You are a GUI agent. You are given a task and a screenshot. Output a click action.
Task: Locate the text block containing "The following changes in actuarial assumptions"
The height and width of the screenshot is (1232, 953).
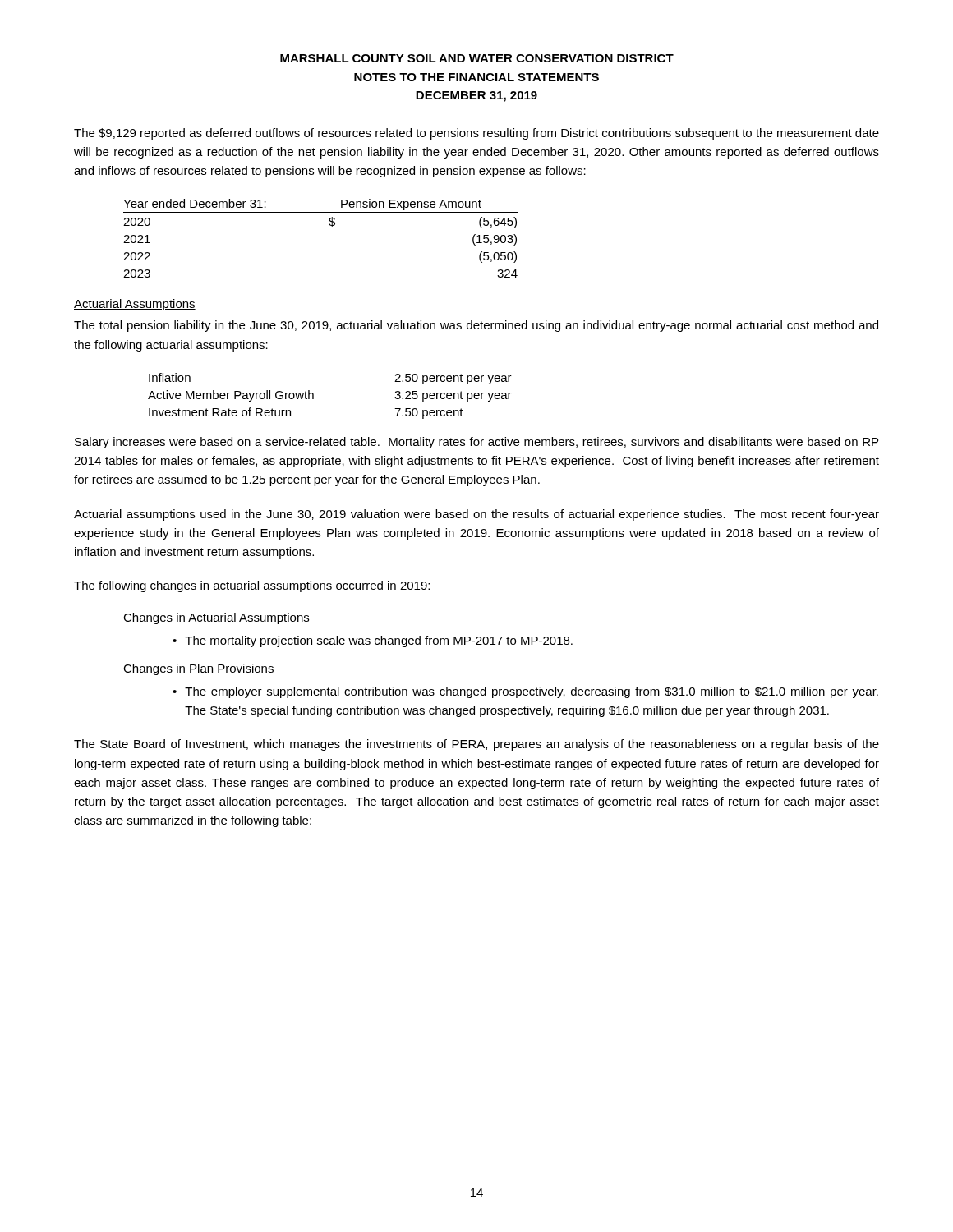tap(252, 585)
